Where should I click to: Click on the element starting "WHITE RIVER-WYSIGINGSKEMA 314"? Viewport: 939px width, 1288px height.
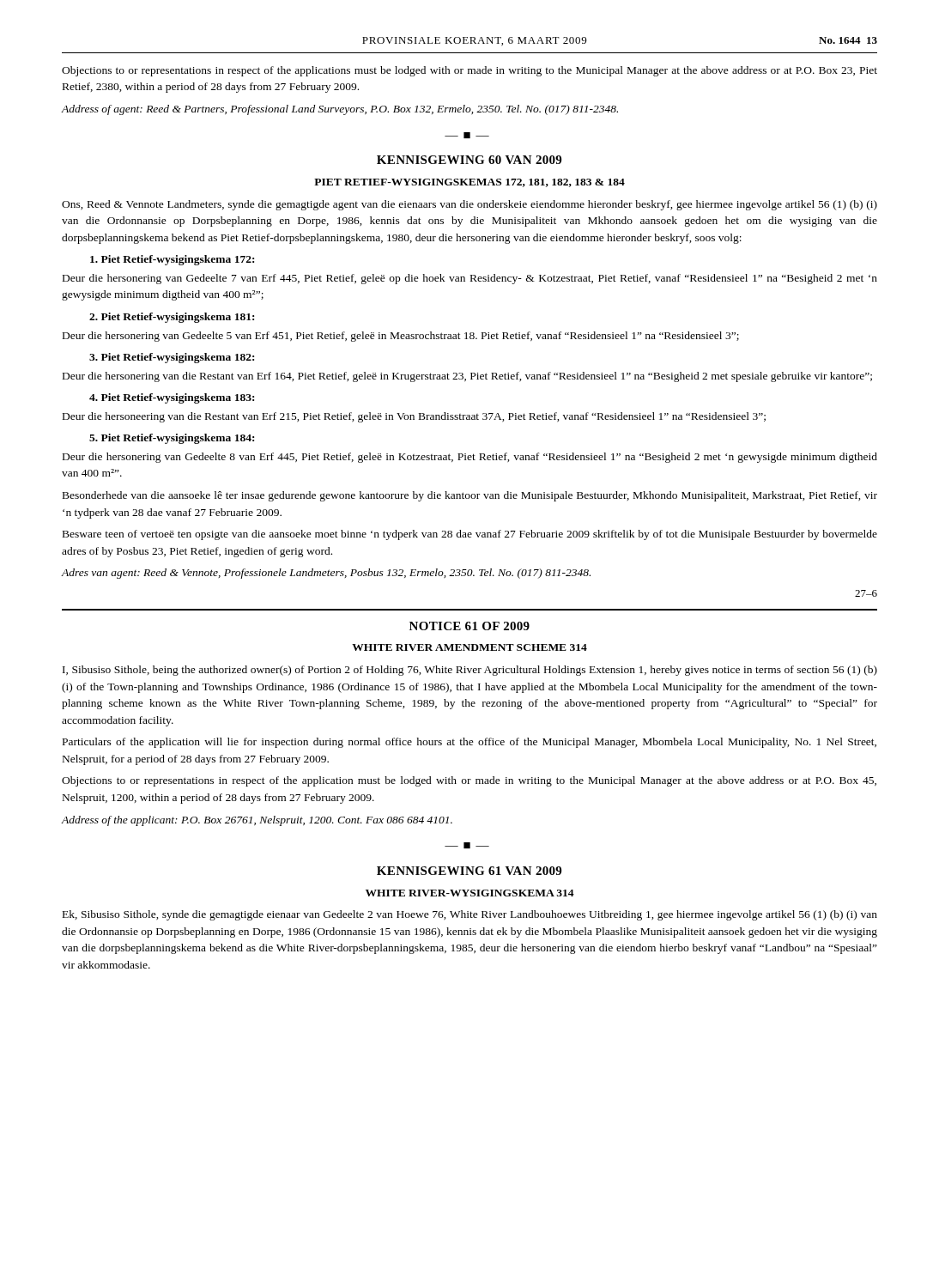(470, 892)
